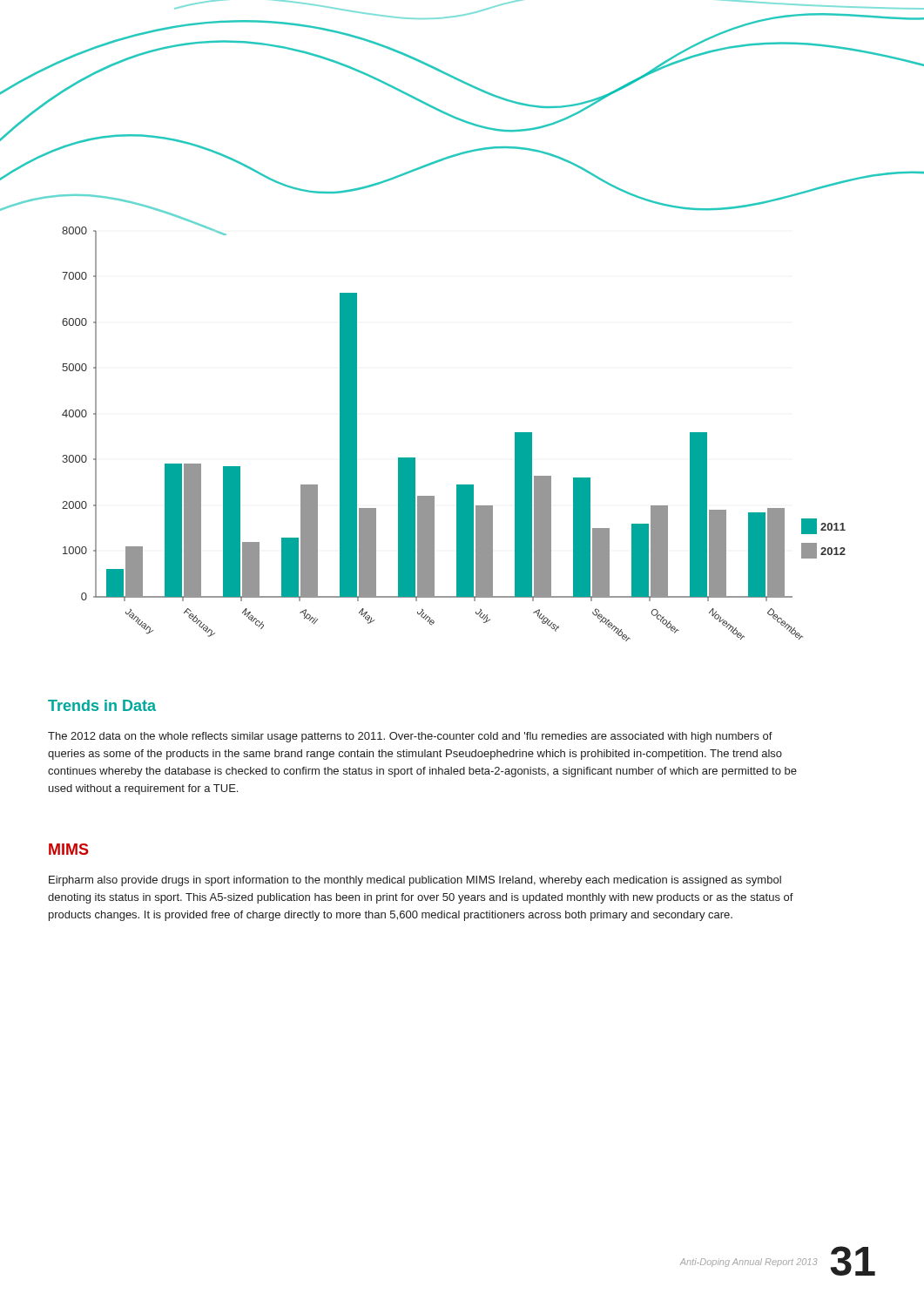Screen dimensions: 1307x924
Task: Select the section header containing "Trends in Data"
Action: 102,706
